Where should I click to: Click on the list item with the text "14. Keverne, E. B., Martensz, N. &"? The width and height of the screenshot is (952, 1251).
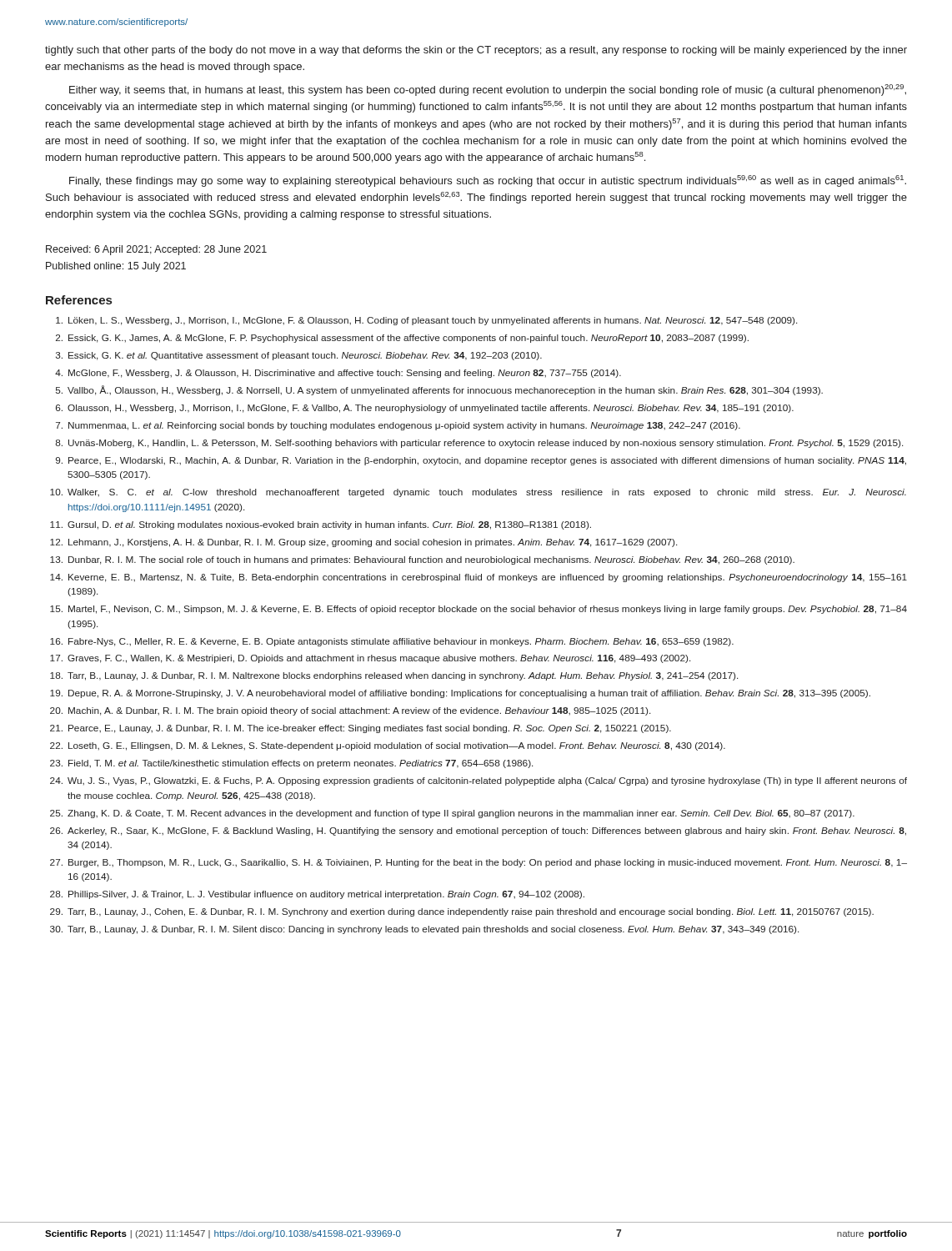click(x=476, y=585)
